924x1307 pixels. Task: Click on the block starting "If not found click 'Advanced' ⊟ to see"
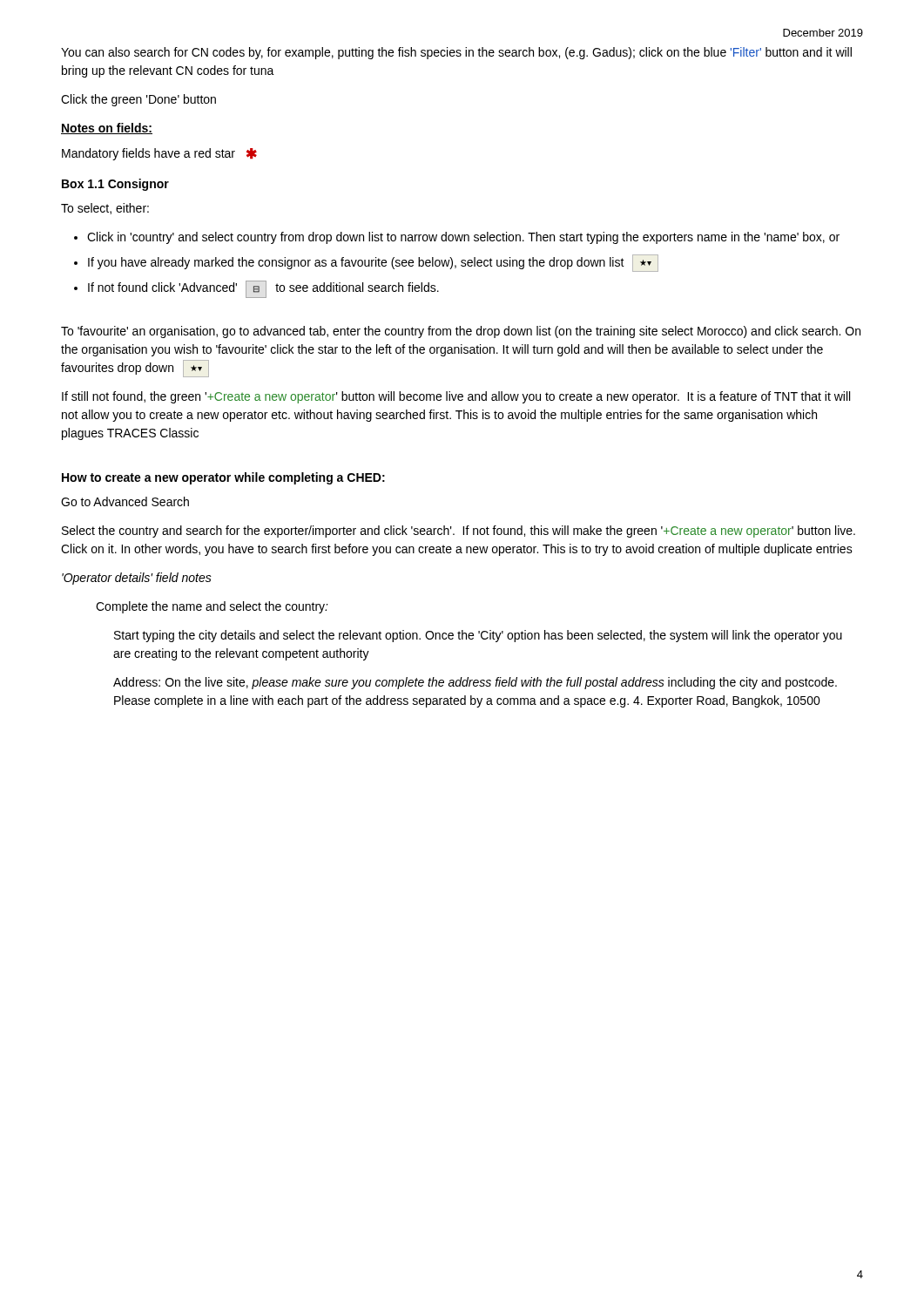(x=263, y=289)
